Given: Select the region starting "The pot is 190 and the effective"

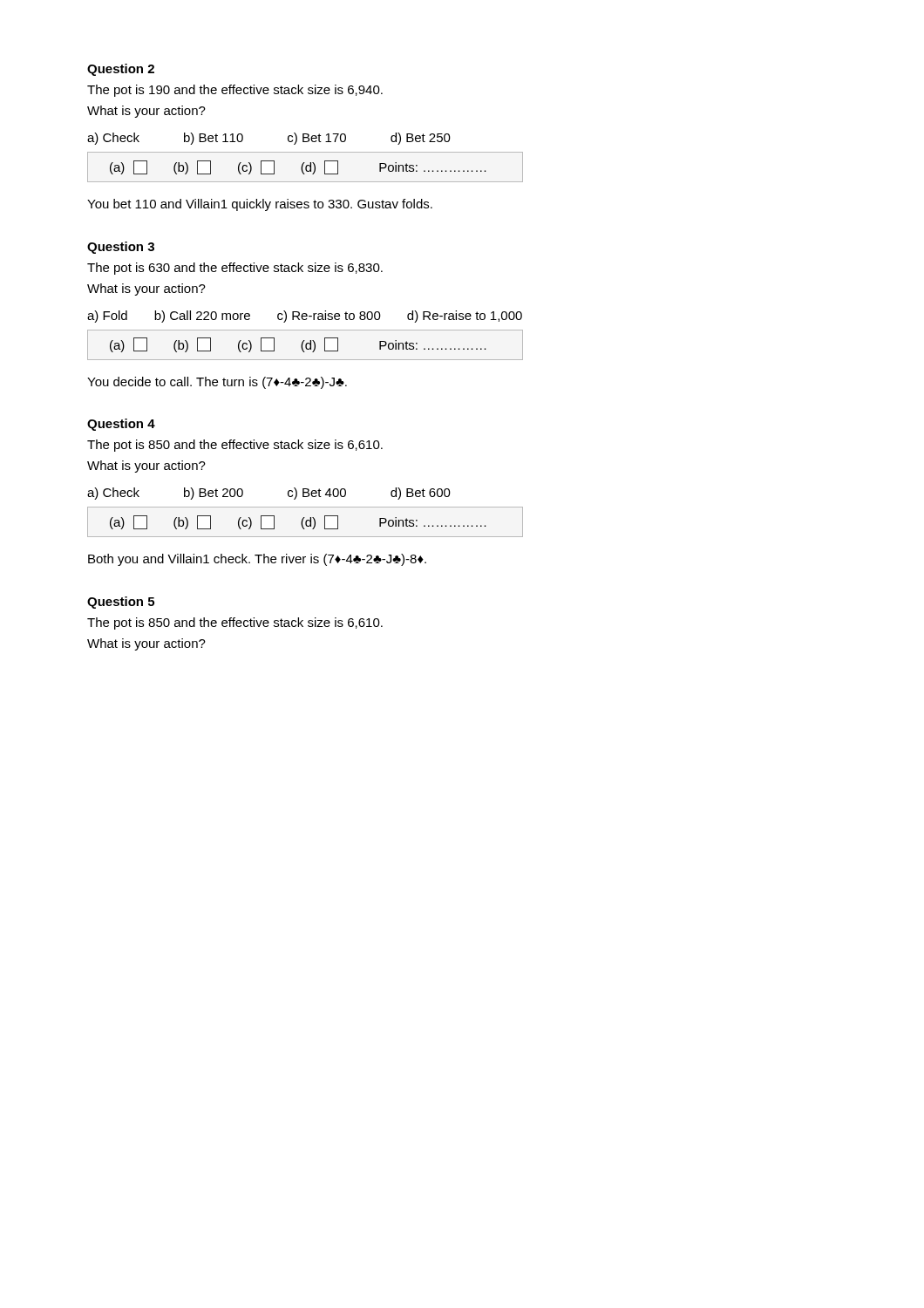Looking at the screenshot, I should (235, 100).
